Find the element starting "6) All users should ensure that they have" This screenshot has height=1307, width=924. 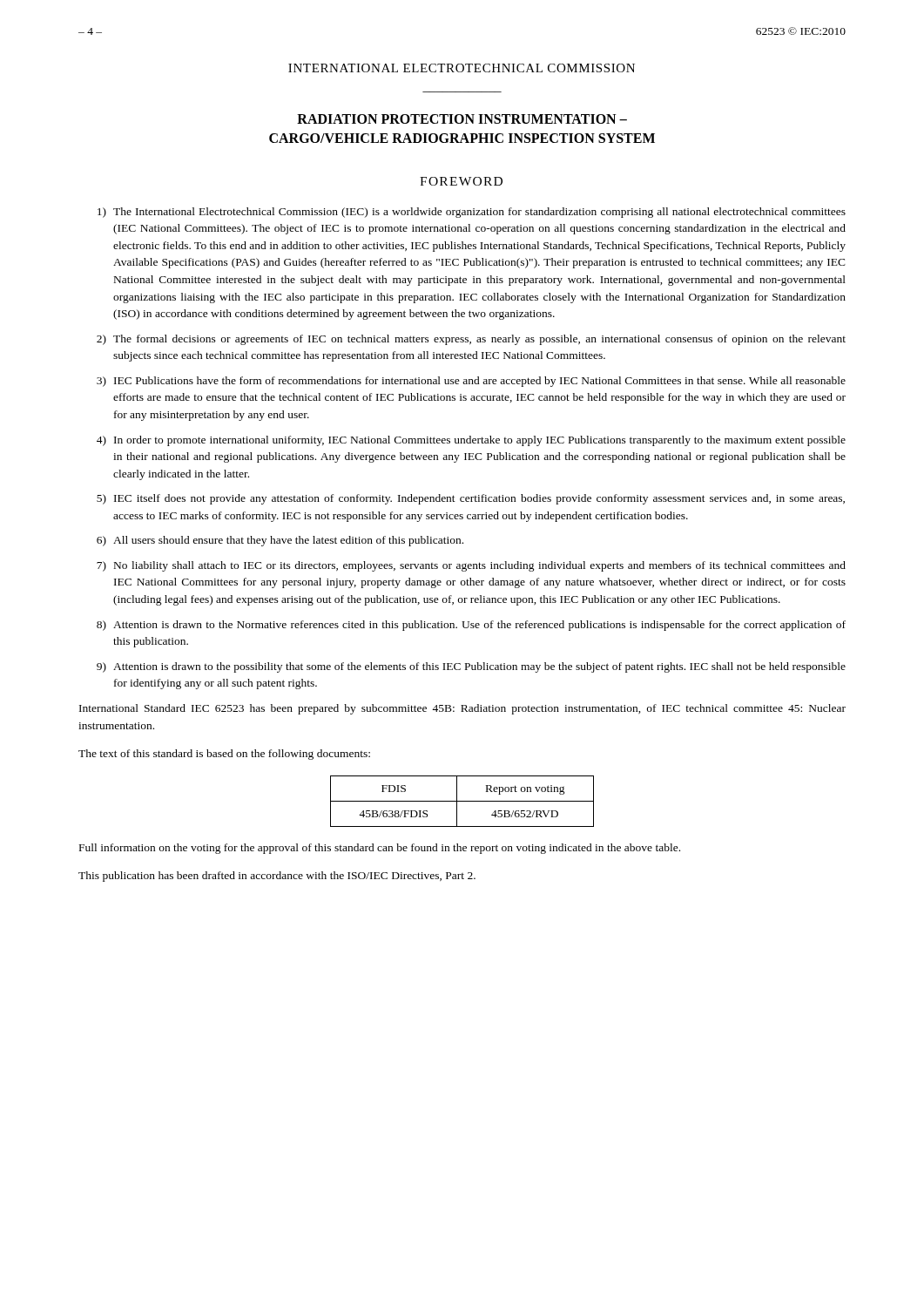[x=462, y=540]
